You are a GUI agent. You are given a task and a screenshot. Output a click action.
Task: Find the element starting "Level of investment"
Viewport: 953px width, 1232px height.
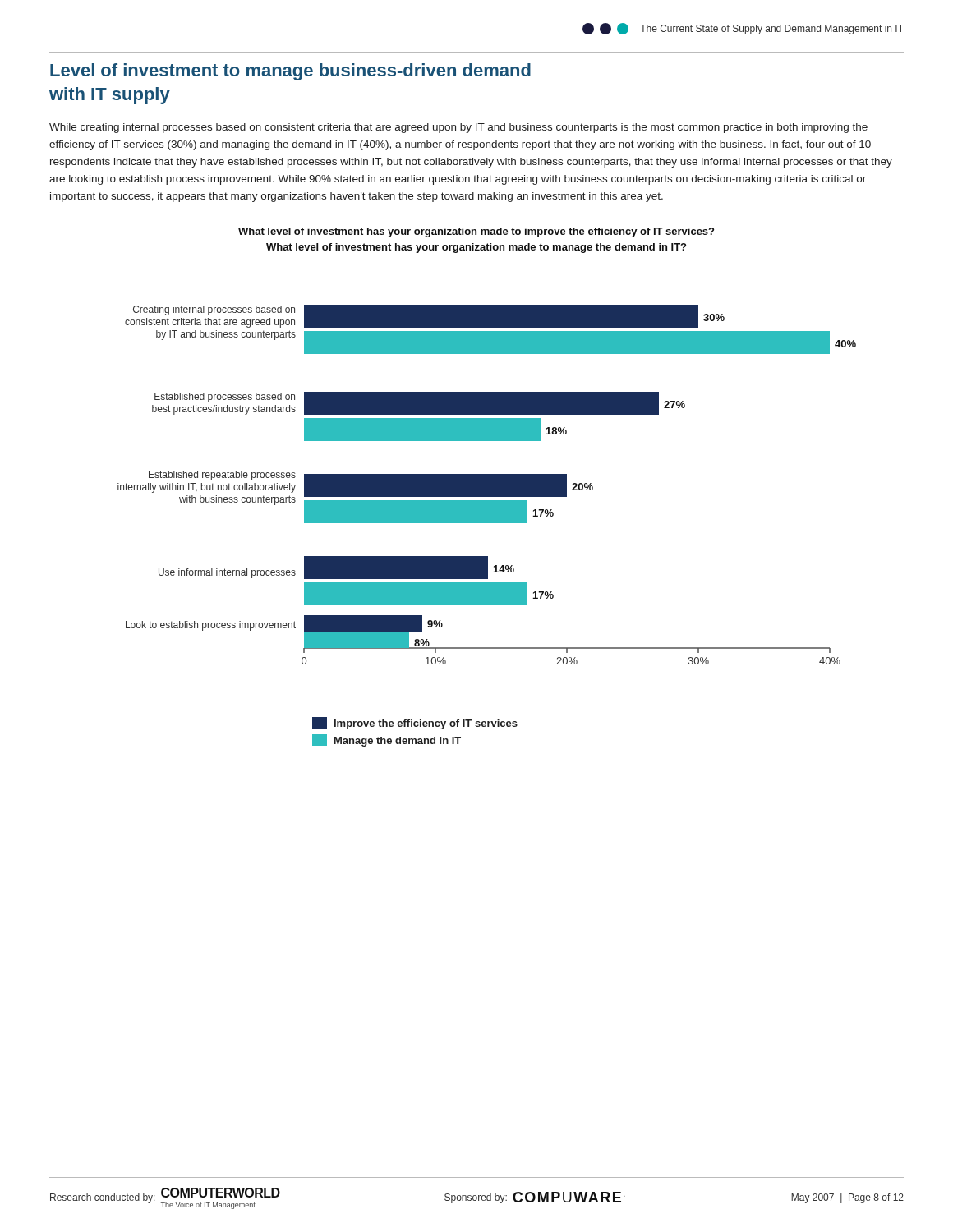(290, 83)
